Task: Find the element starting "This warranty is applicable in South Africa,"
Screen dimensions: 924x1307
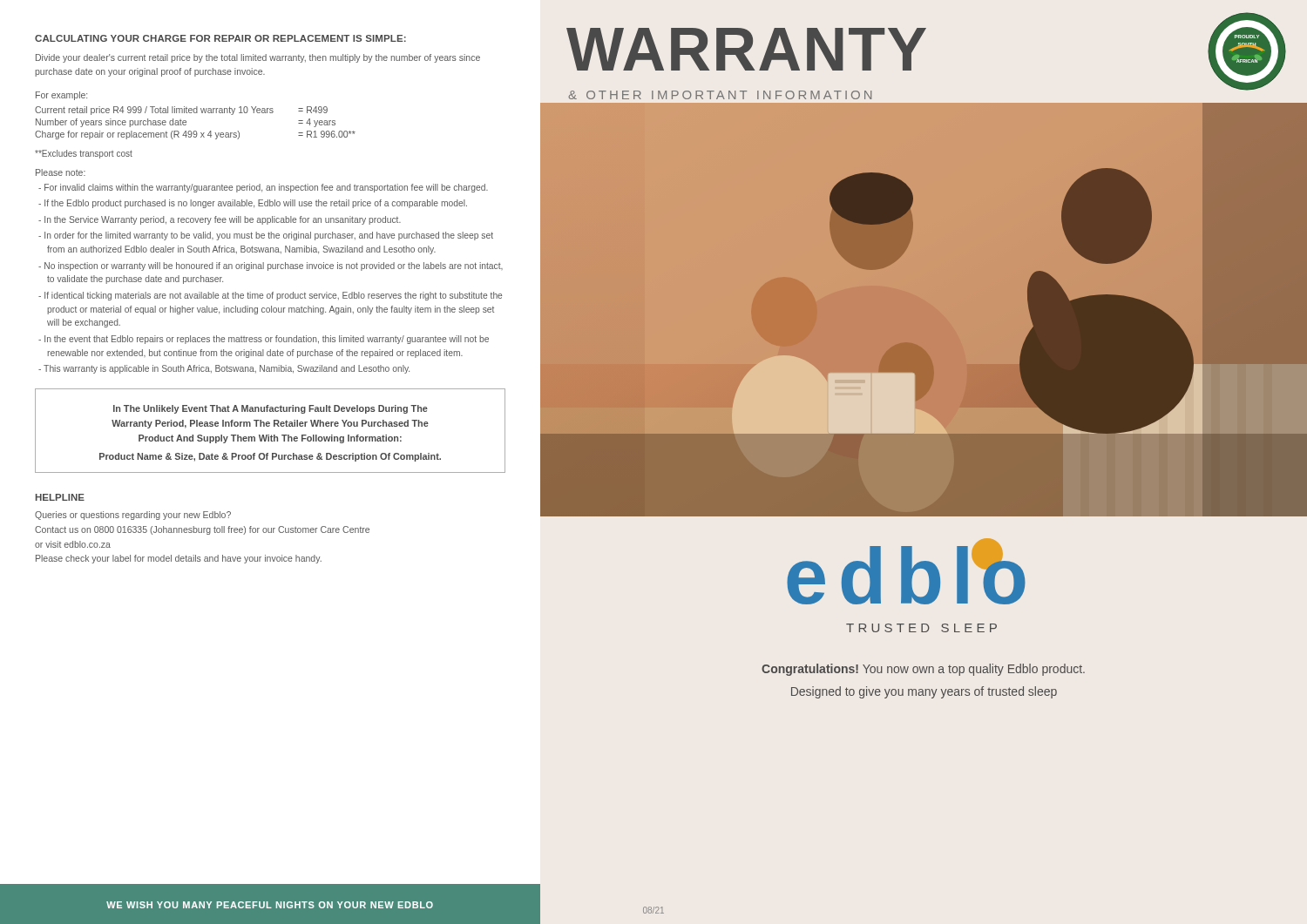Action: 224,369
